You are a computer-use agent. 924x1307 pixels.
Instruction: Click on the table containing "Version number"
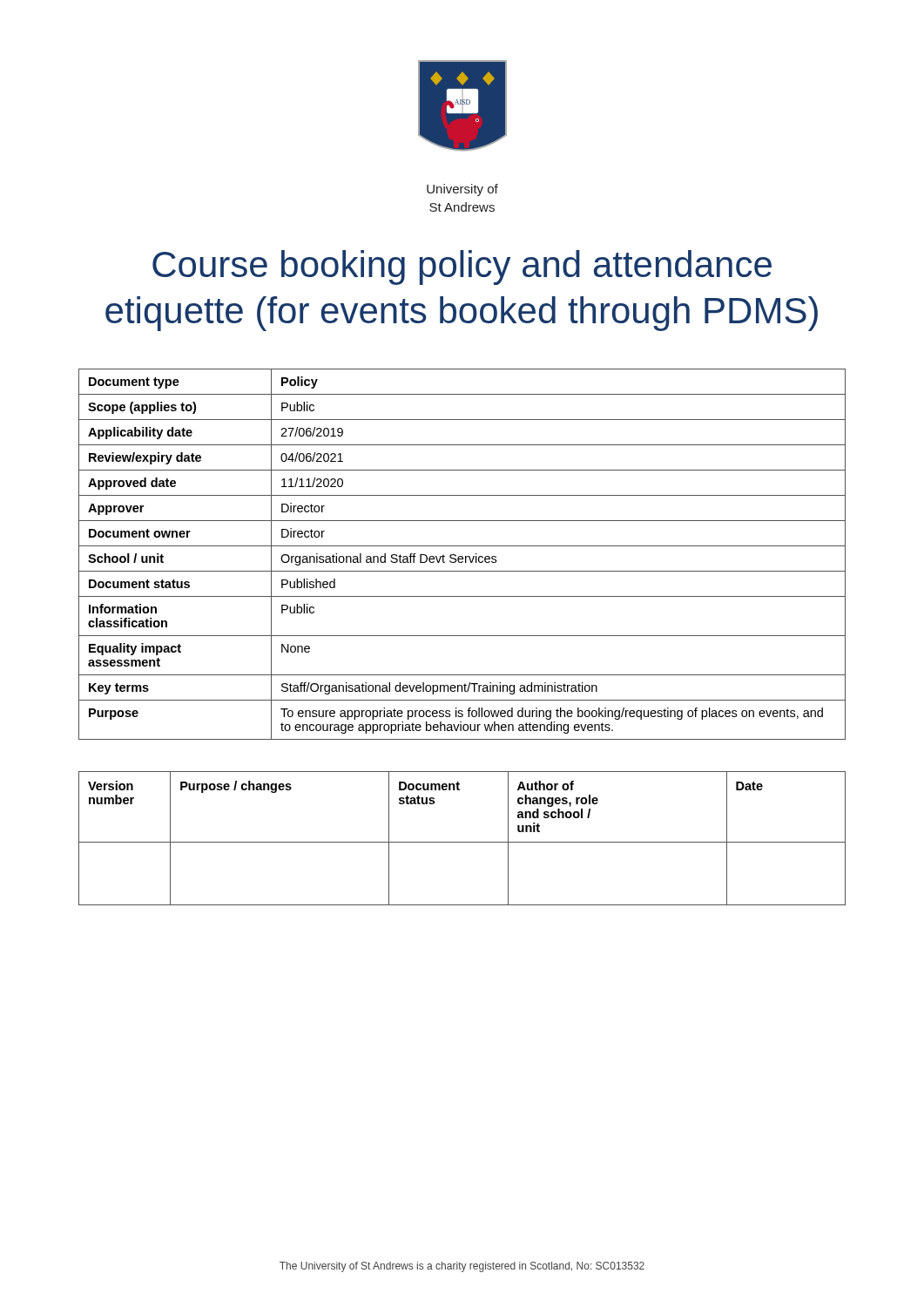(462, 838)
